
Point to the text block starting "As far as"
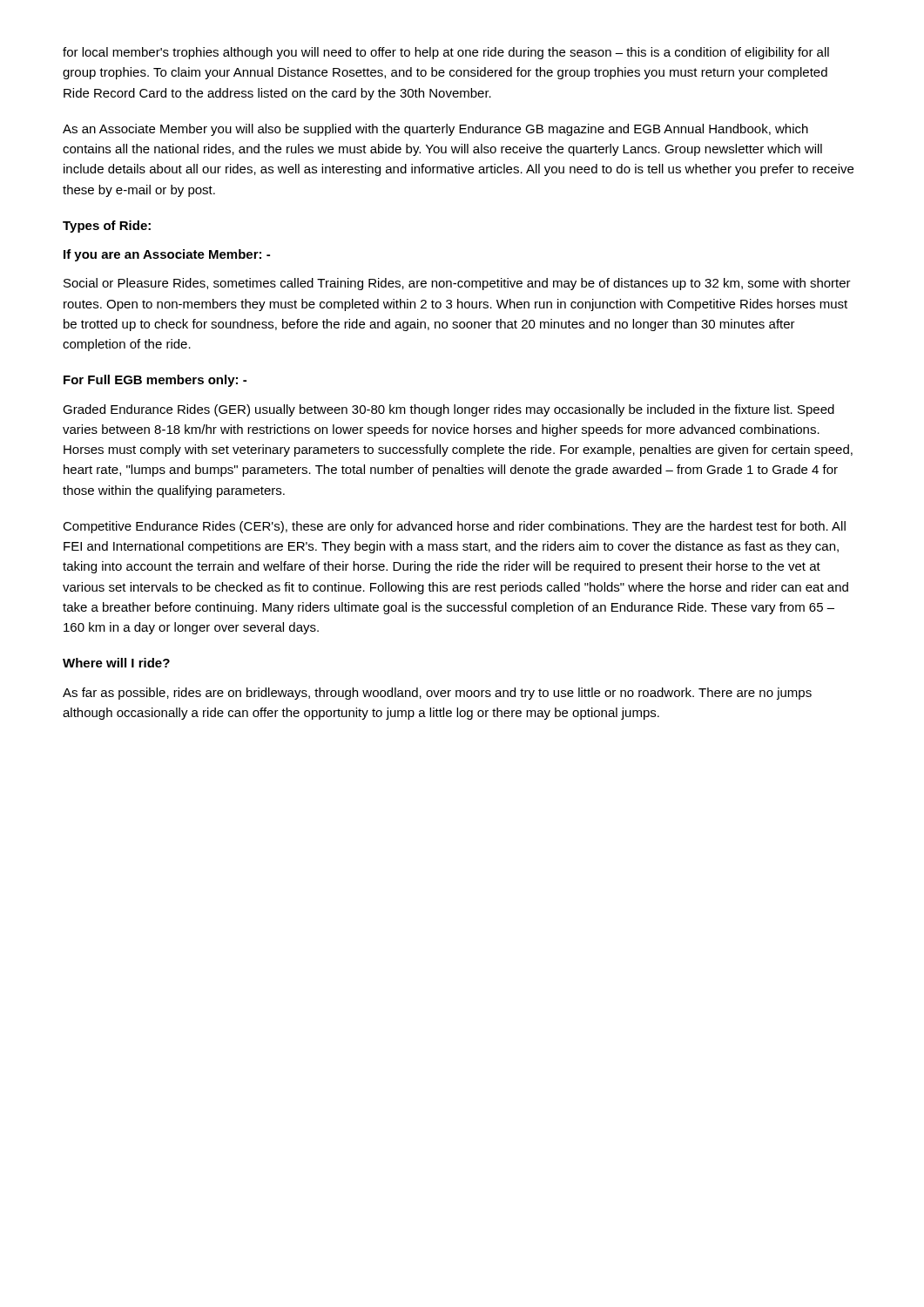point(437,702)
